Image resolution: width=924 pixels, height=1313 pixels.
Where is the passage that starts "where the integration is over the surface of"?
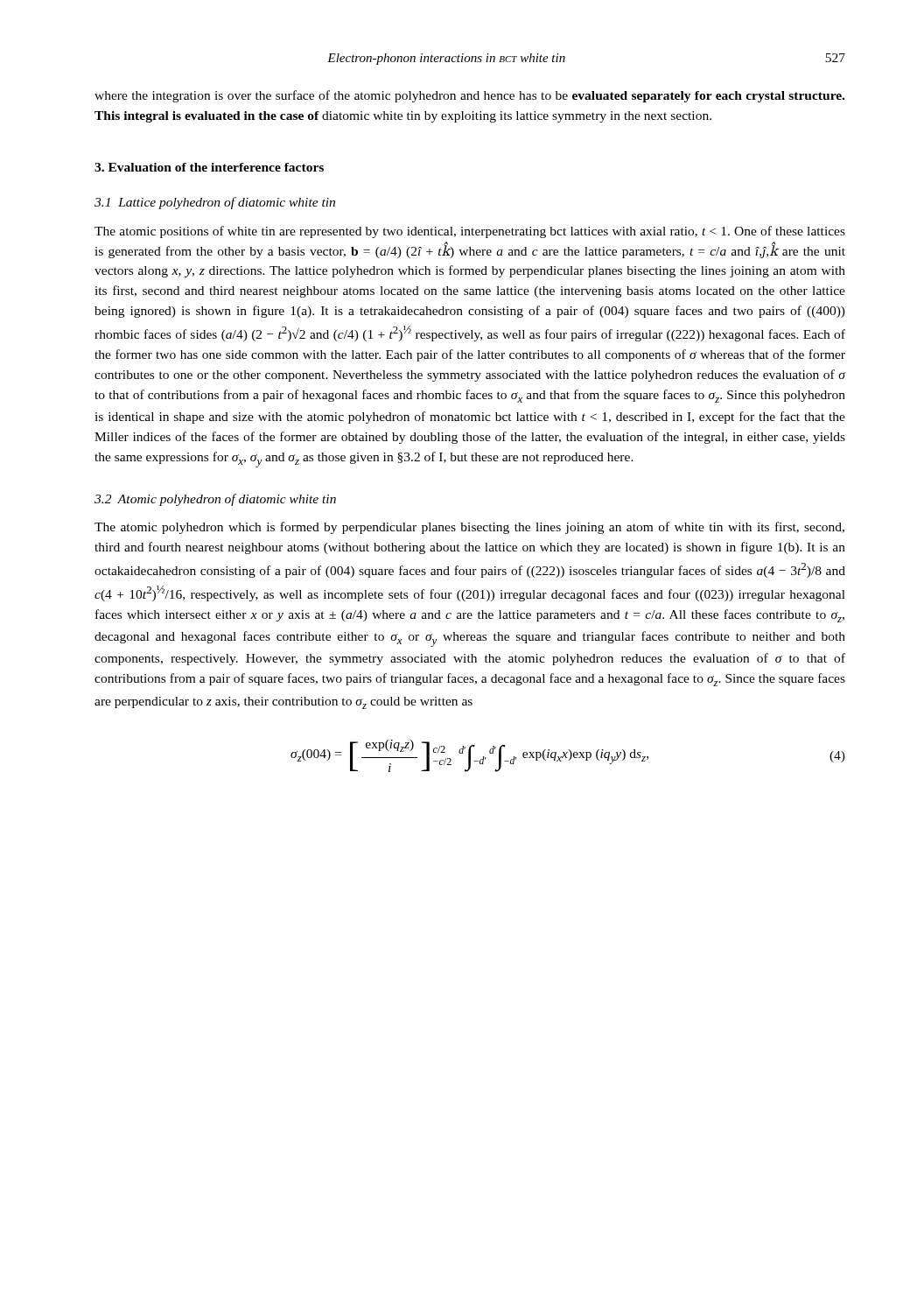470,105
